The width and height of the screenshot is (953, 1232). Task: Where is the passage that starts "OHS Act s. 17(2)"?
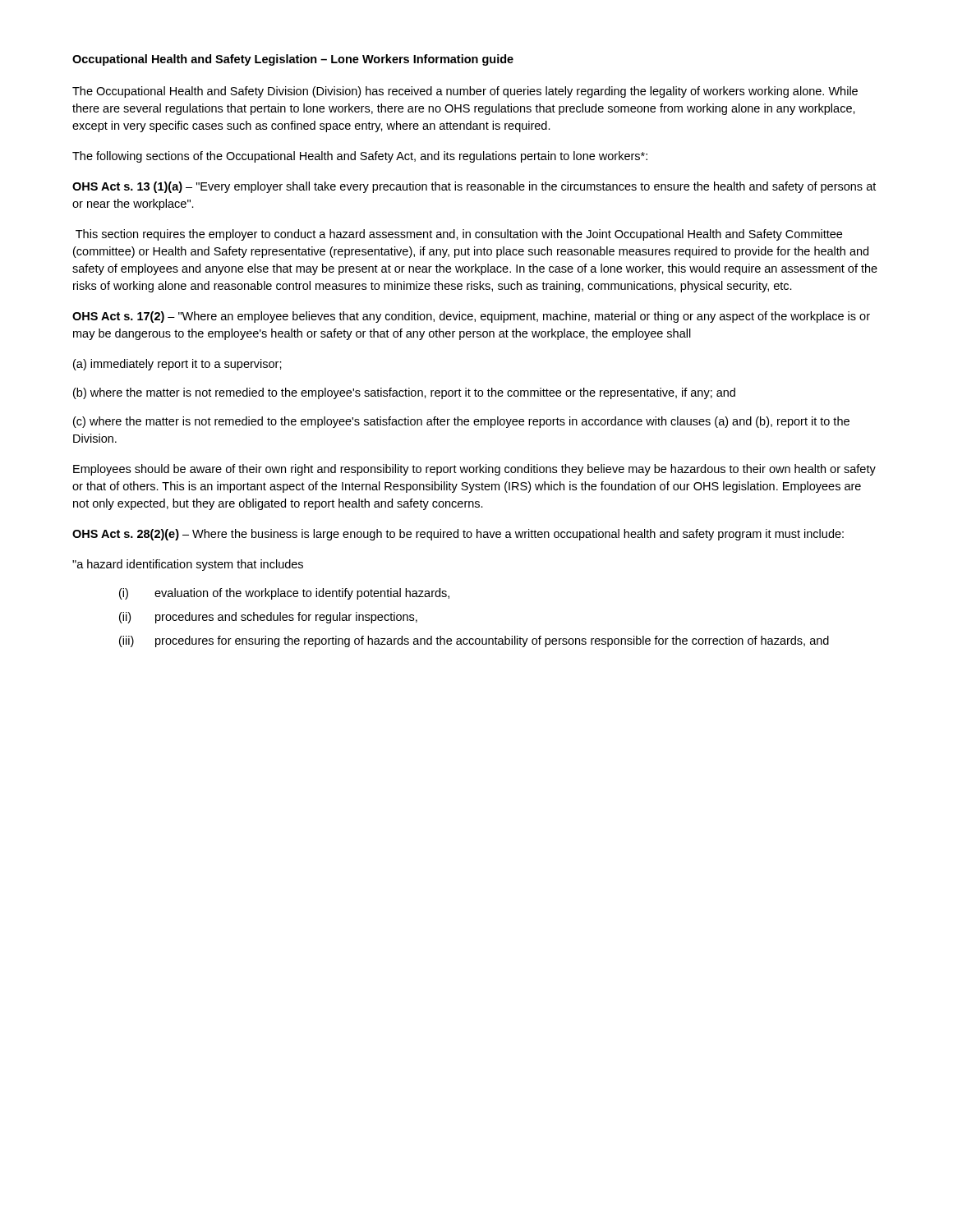(471, 325)
